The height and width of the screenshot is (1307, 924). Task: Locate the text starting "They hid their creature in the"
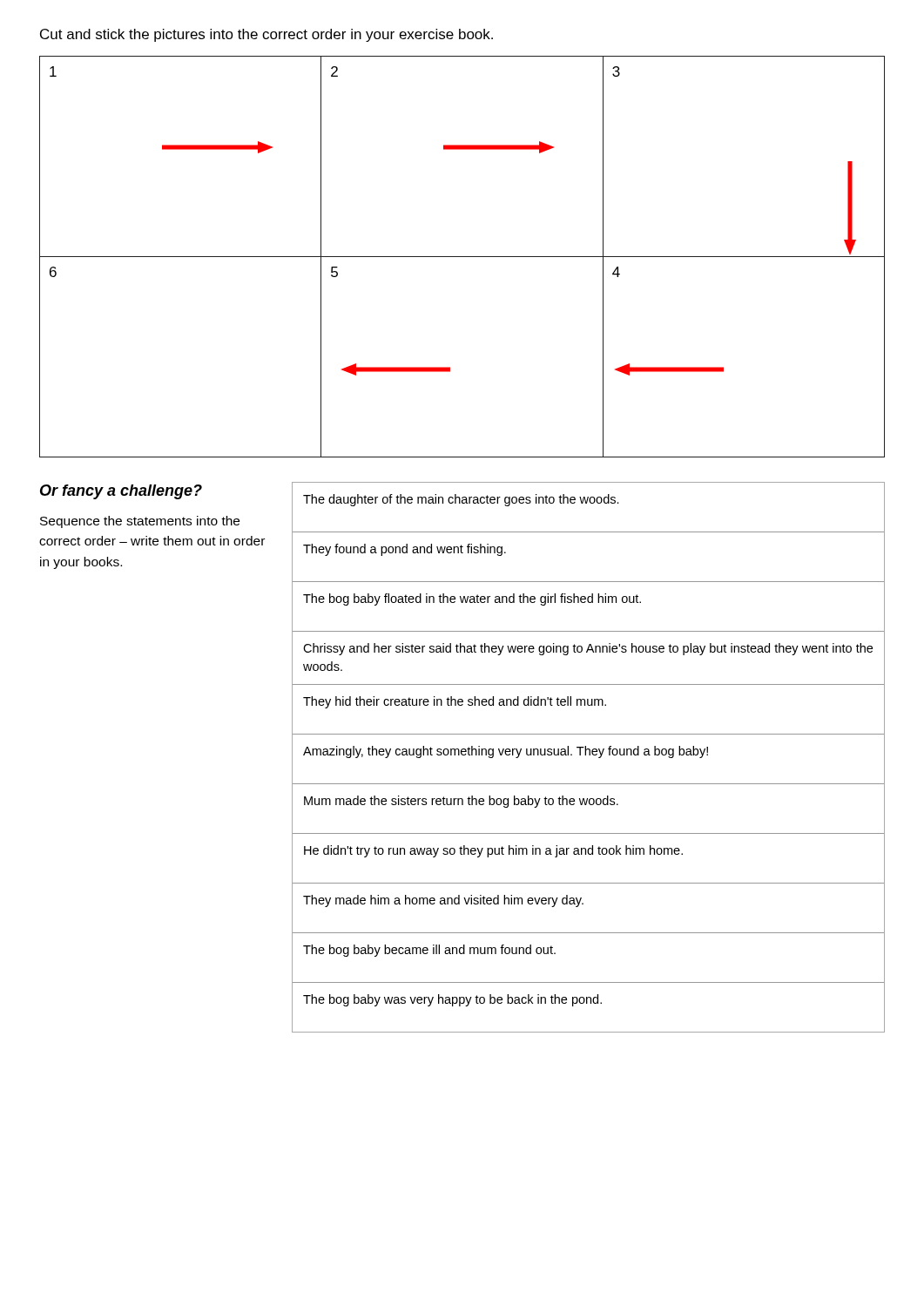455,701
